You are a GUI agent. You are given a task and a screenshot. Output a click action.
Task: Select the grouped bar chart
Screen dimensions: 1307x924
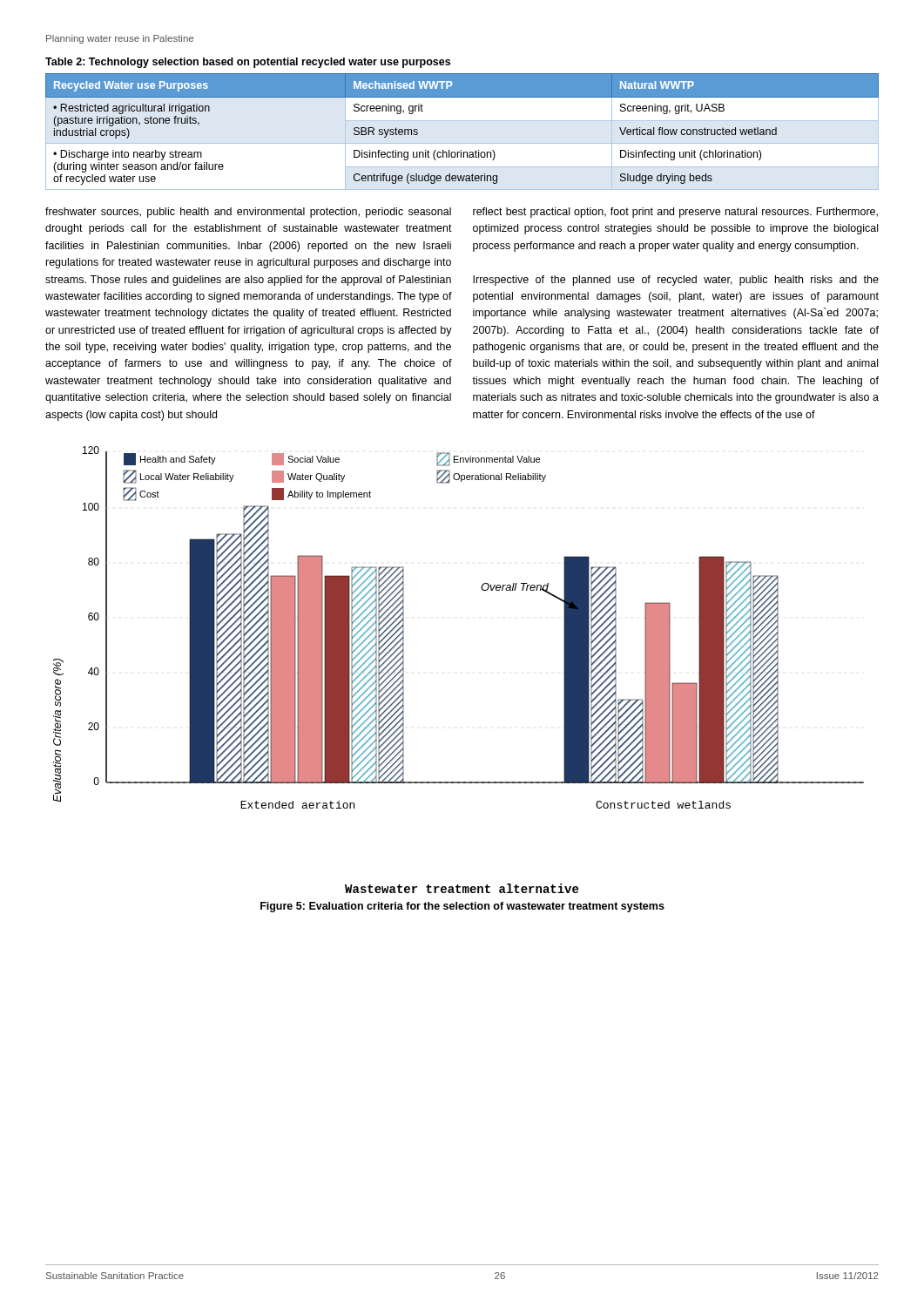click(x=462, y=665)
